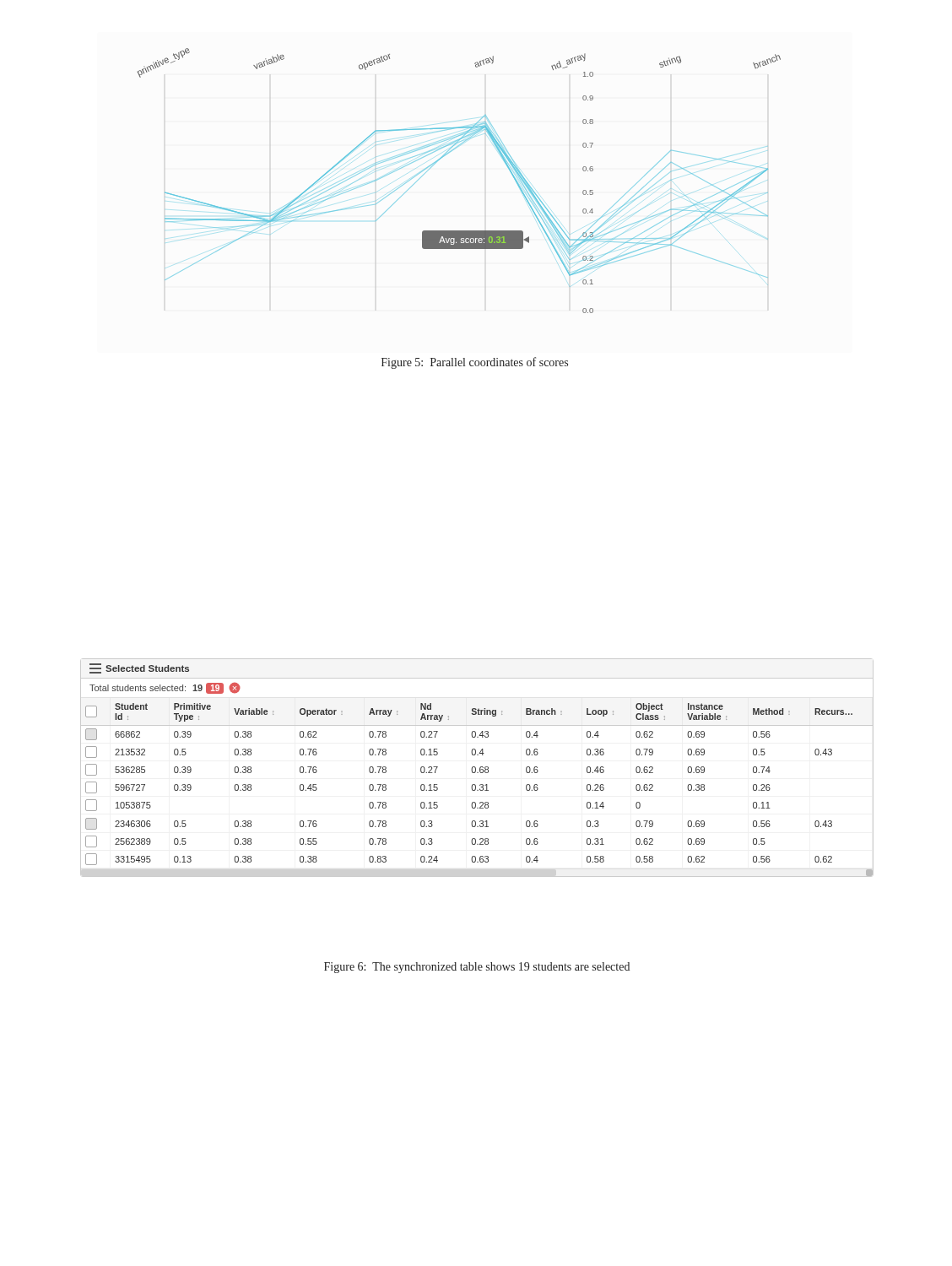The height and width of the screenshot is (1266, 952).
Task: Select the passage starting "Figure 5: Parallel coordinates of scores"
Action: 475,362
